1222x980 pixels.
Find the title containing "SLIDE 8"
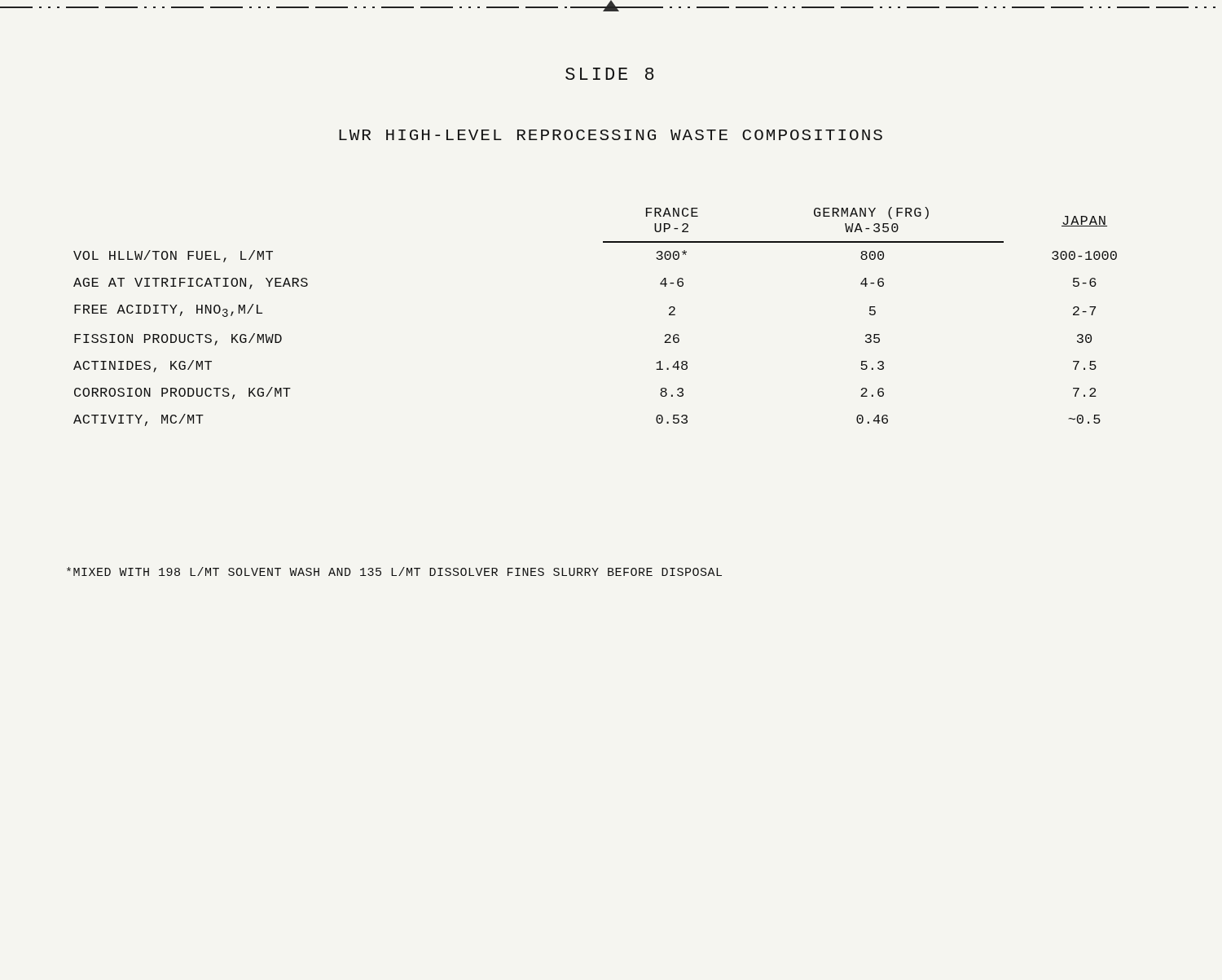[x=611, y=75]
